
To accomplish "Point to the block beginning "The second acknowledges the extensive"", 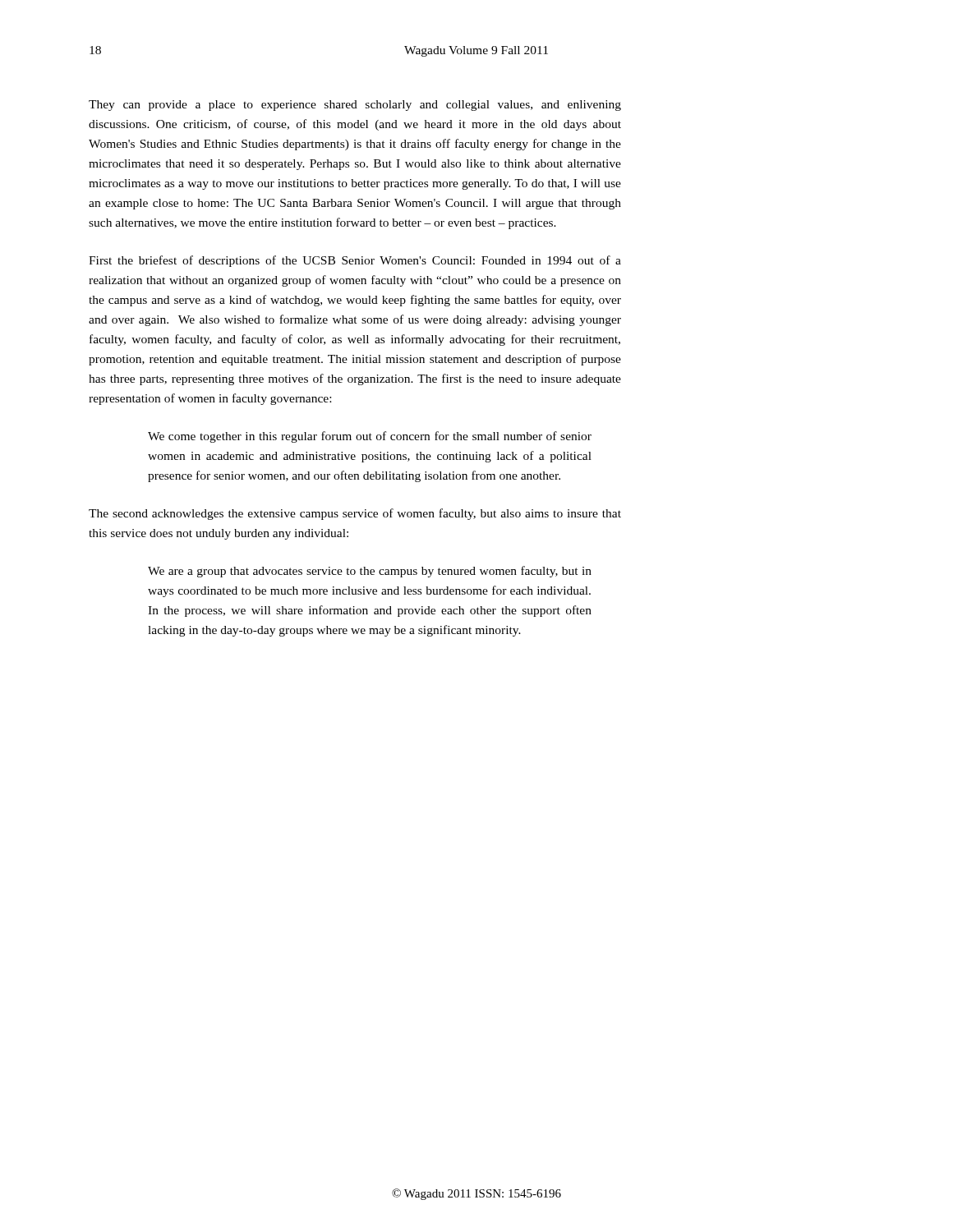I will pyautogui.click(x=355, y=523).
